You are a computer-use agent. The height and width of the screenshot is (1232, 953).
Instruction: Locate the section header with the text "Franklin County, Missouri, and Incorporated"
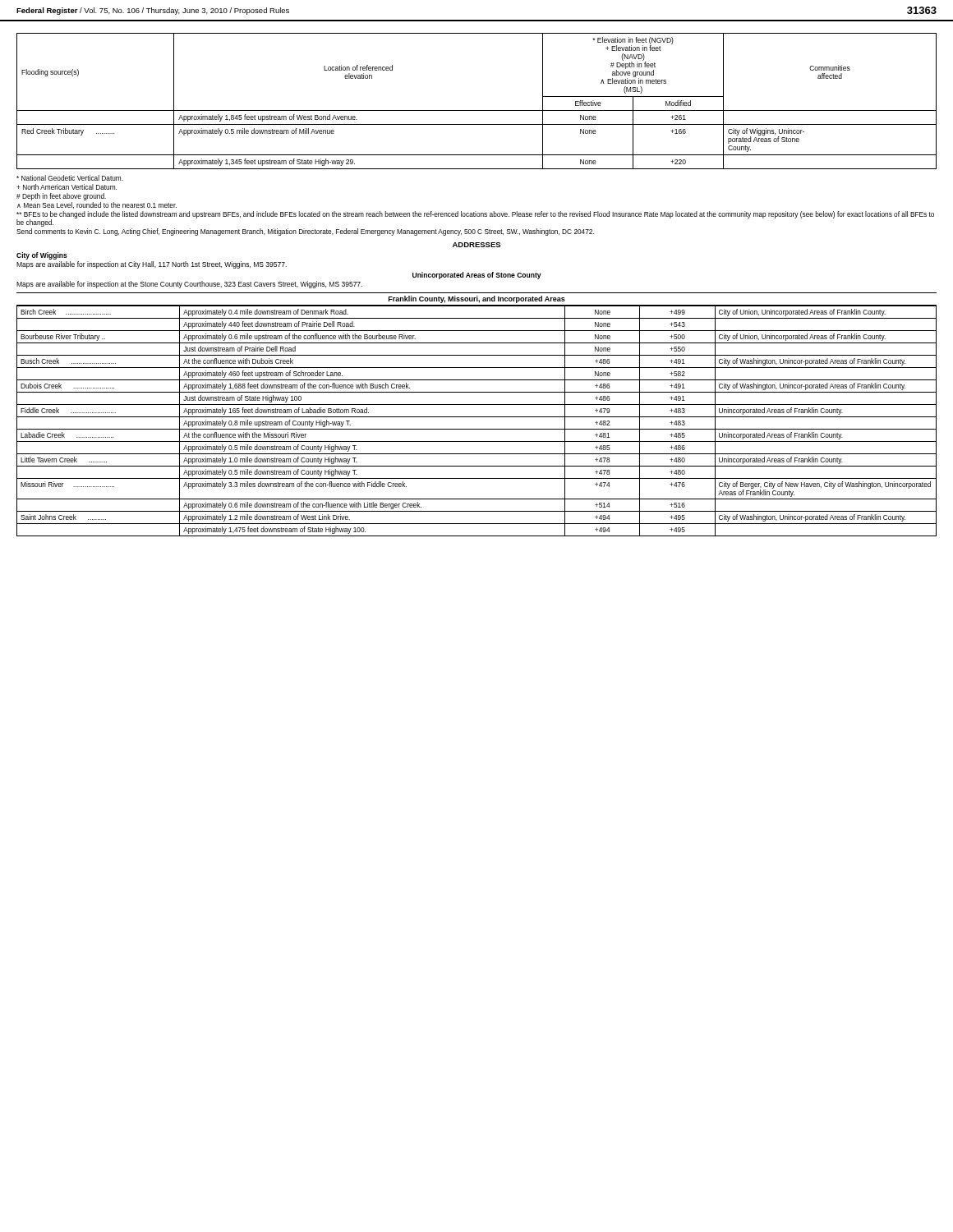[476, 299]
